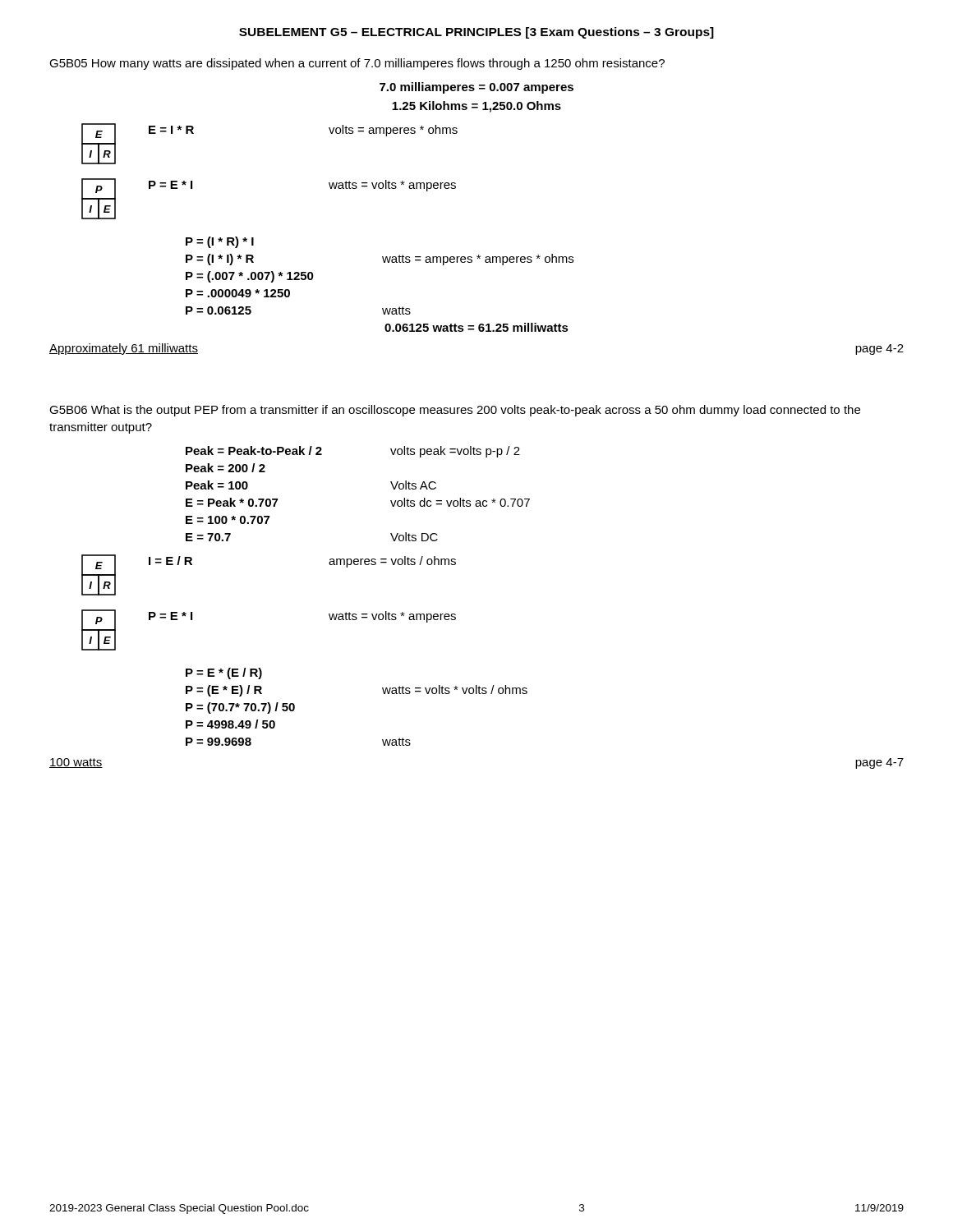
Task: Find the formula containing "P = (.007 * .007) *"
Action: point(249,276)
